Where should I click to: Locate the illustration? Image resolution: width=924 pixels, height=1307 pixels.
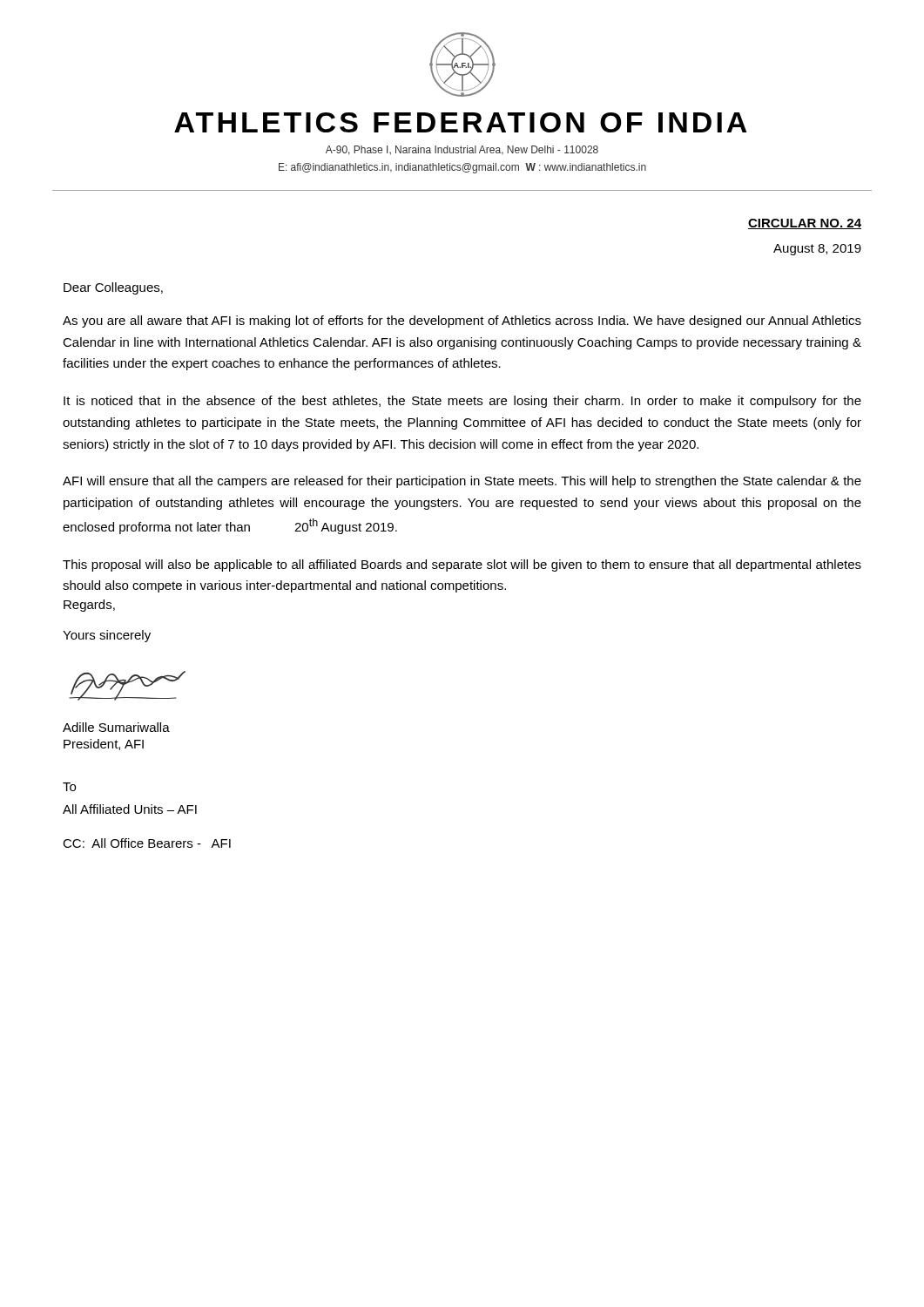[462, 680]
